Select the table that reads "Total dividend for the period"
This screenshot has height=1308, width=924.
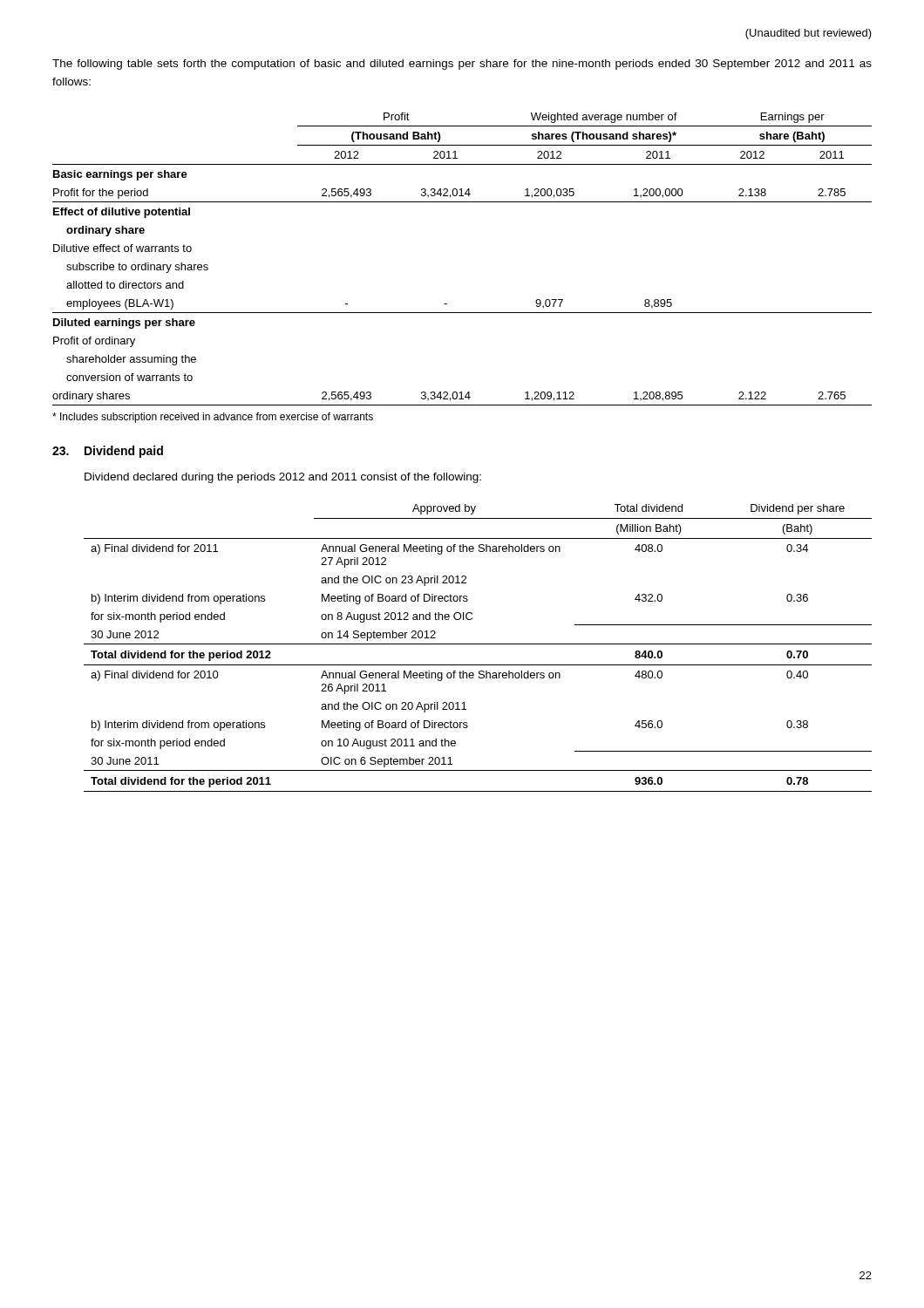(478, 645)
